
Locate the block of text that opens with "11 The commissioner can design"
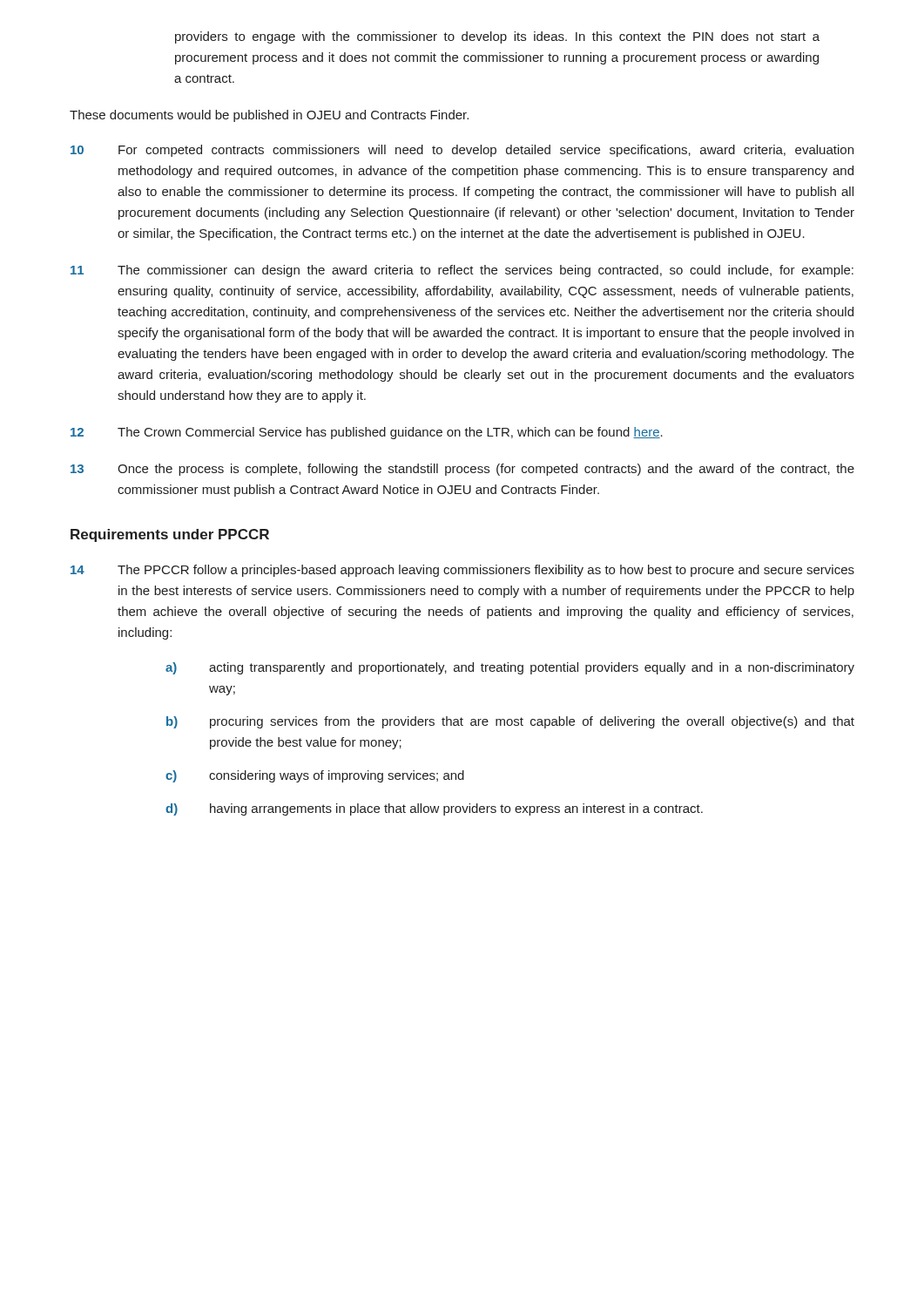pos(462,333)
